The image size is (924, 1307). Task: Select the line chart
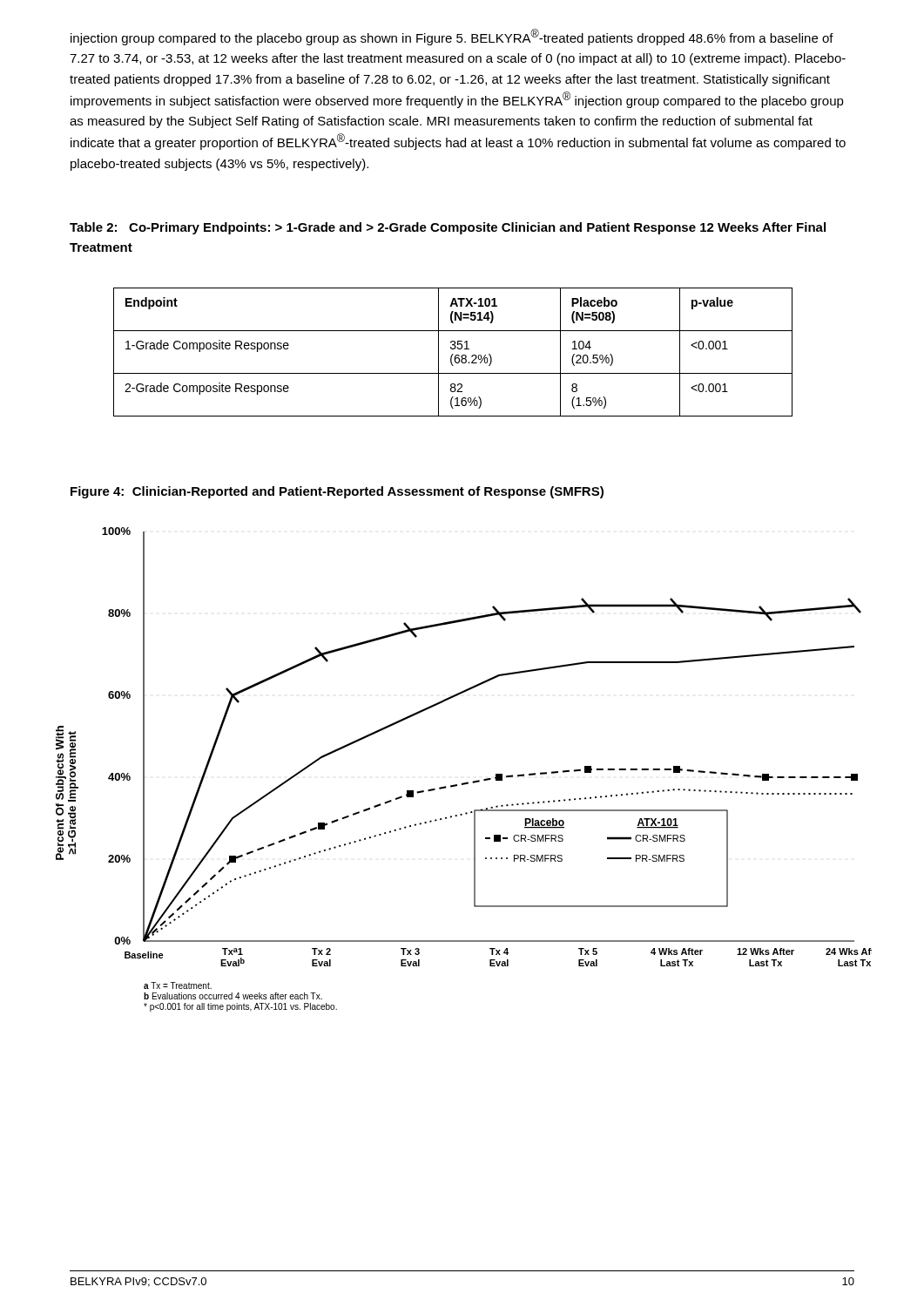point(460,784)
